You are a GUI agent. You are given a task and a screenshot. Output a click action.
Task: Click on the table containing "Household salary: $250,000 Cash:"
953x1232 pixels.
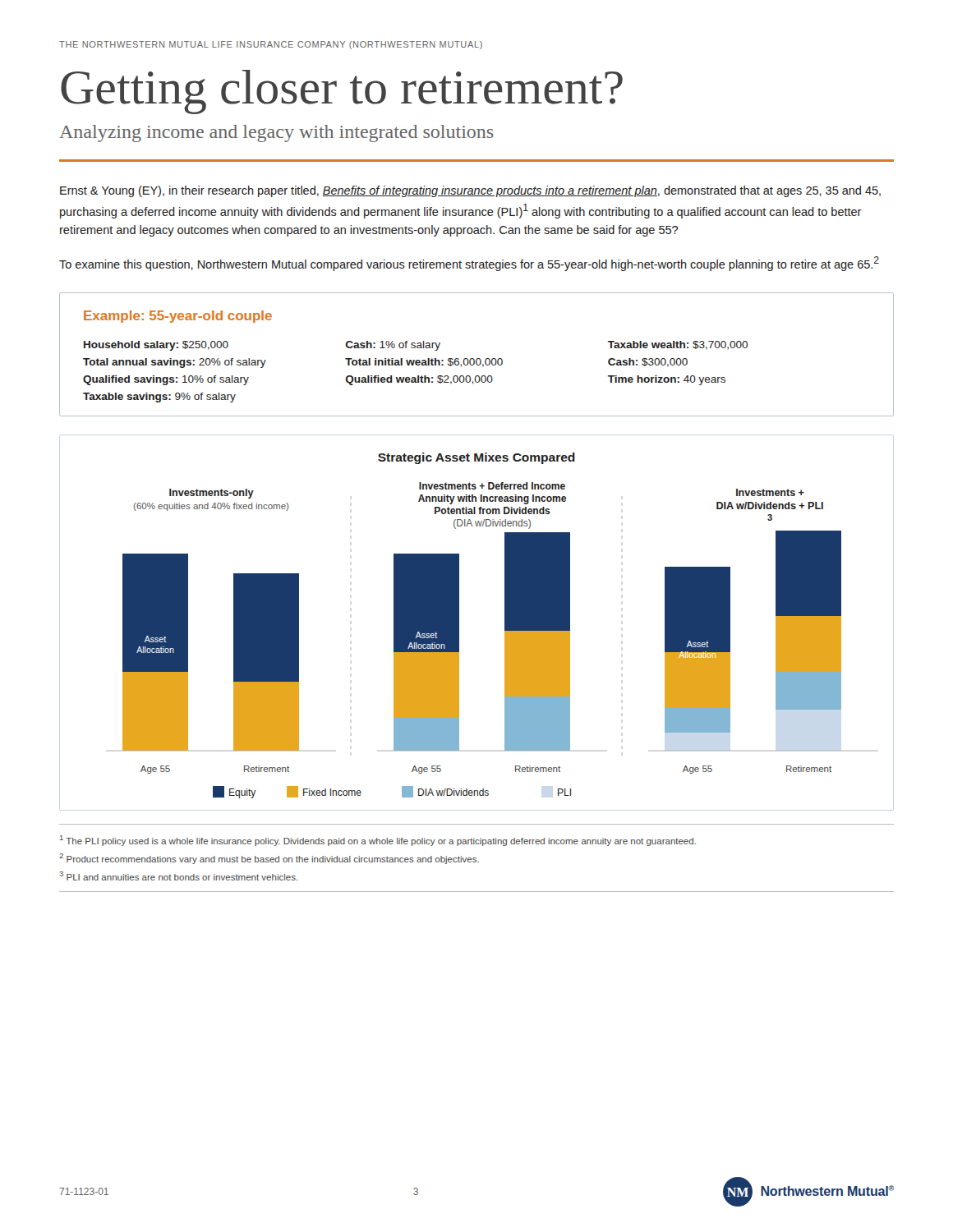coord(476,370)
